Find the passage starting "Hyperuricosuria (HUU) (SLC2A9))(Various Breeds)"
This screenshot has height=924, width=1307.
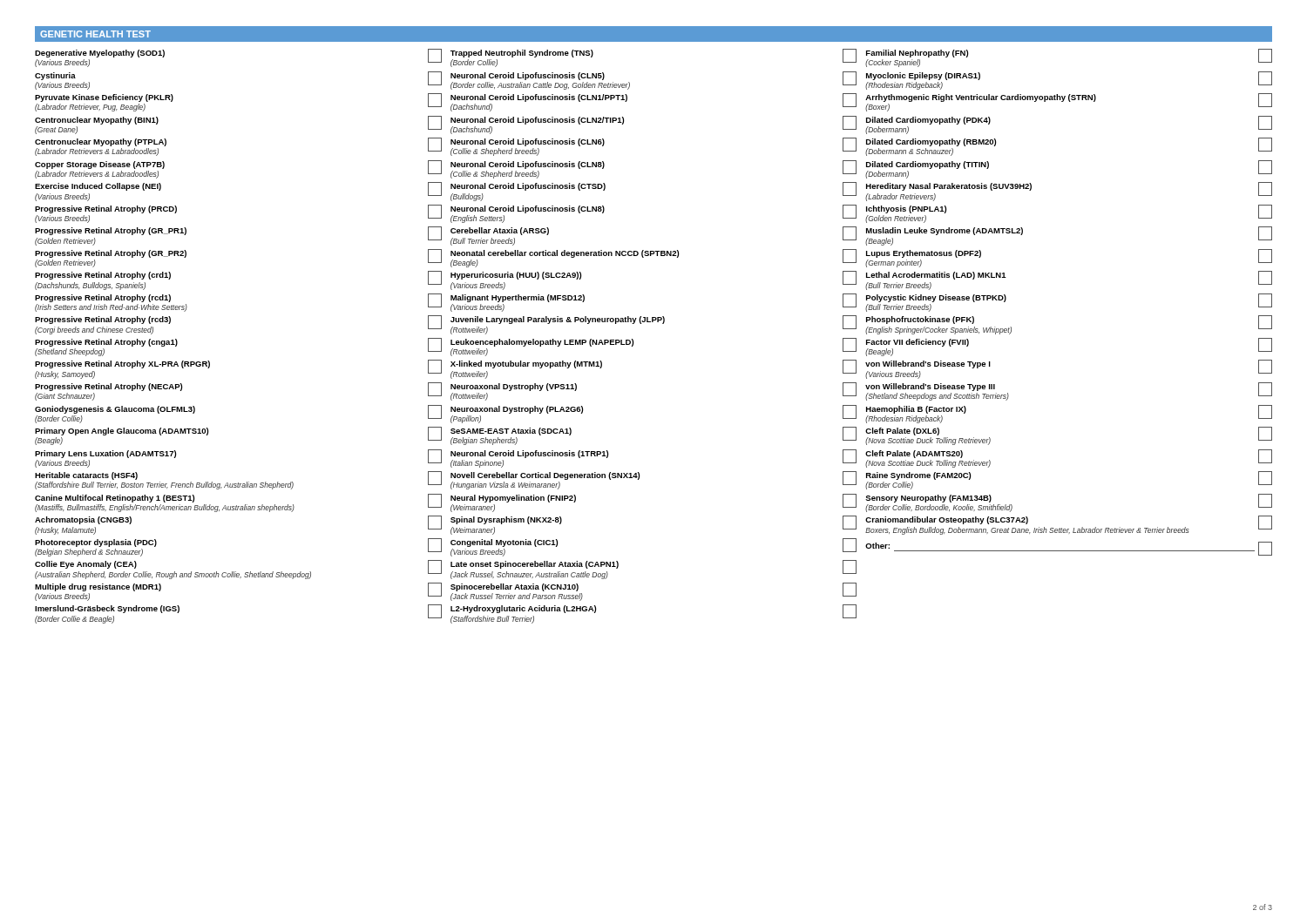(517, 279)
